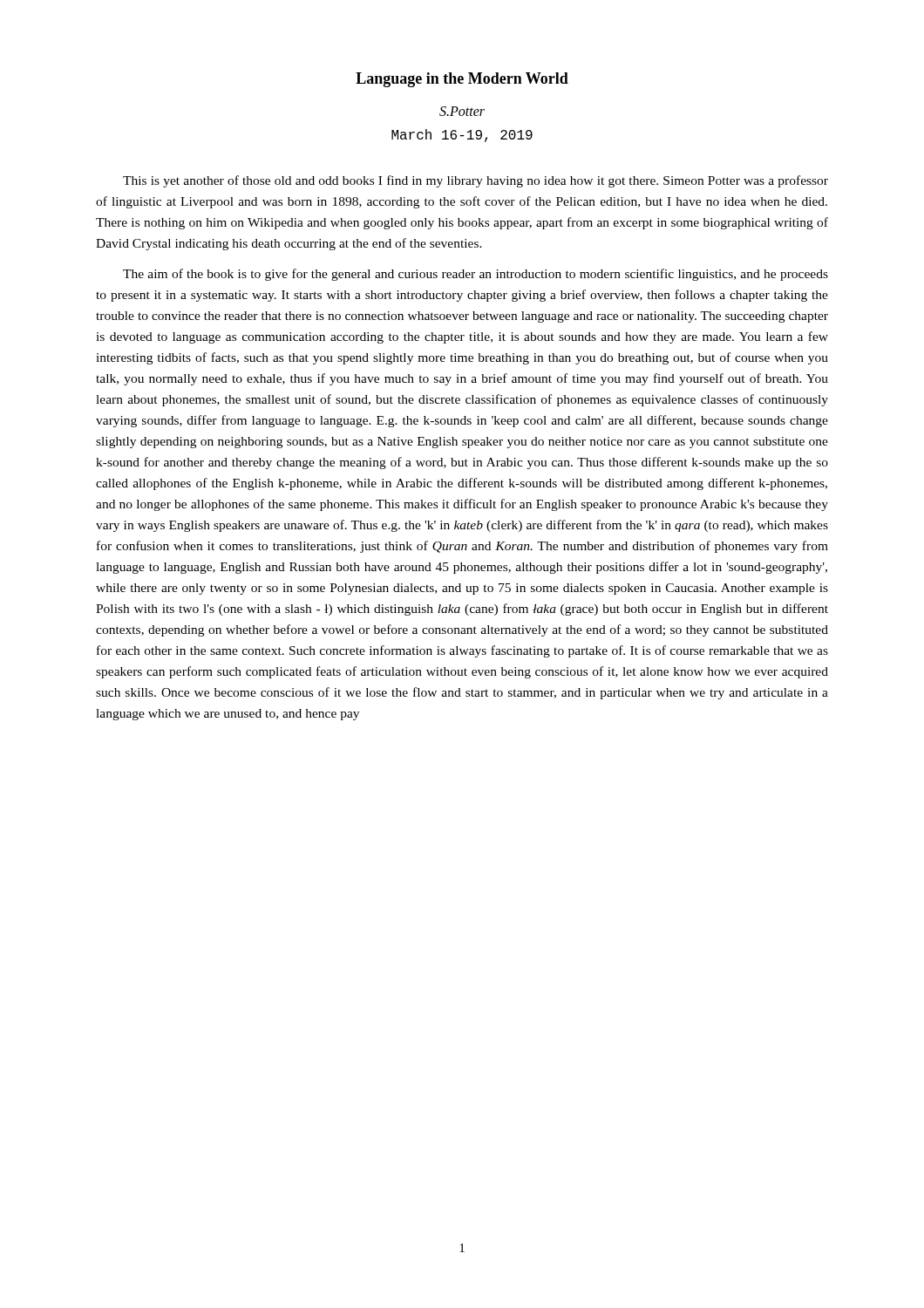Locate the title with the text "Language in the Modern World"
924x1308 pixels.
[x=462, y=79]
